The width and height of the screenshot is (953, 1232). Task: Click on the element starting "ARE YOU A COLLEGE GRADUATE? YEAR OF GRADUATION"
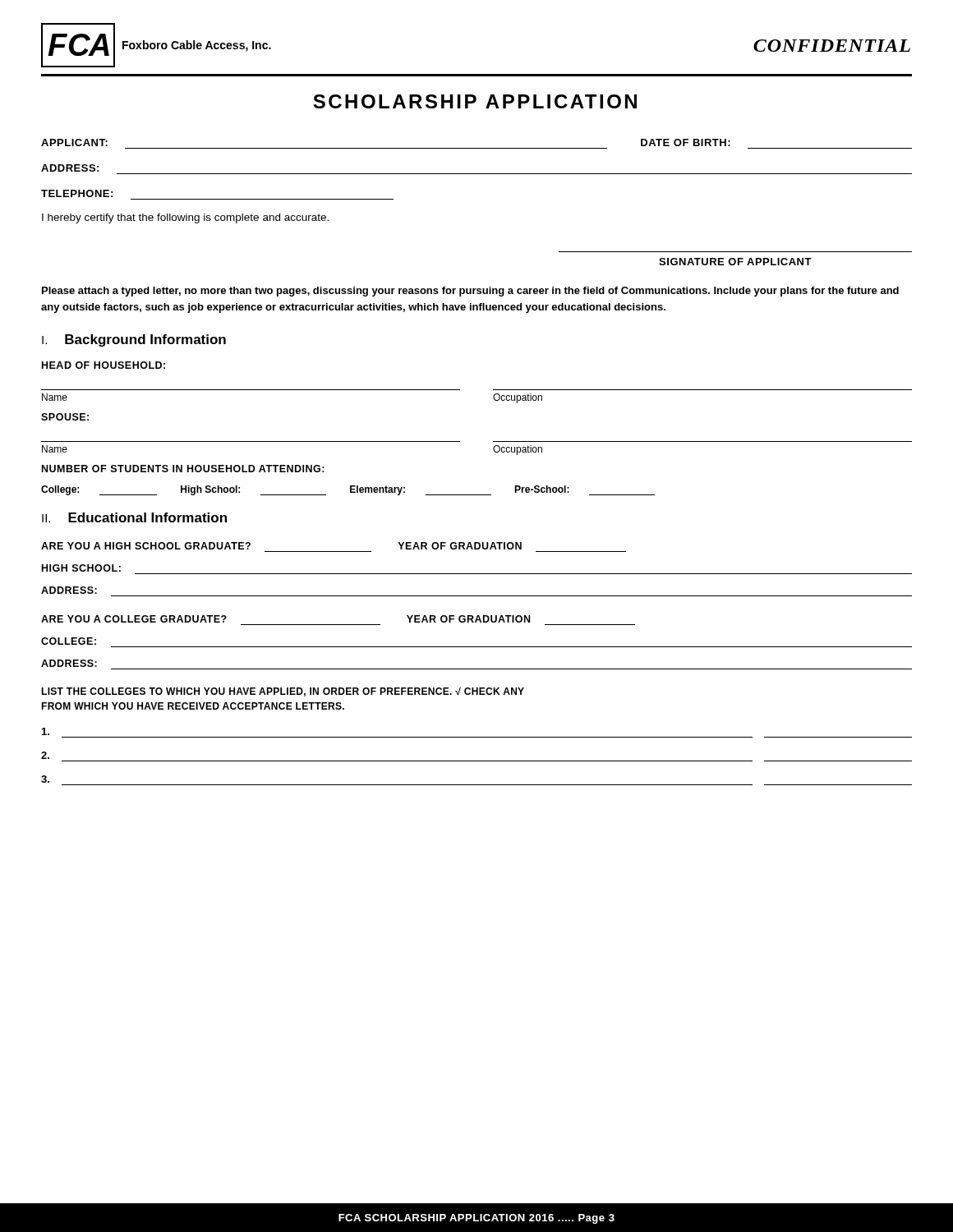point(338,618)
